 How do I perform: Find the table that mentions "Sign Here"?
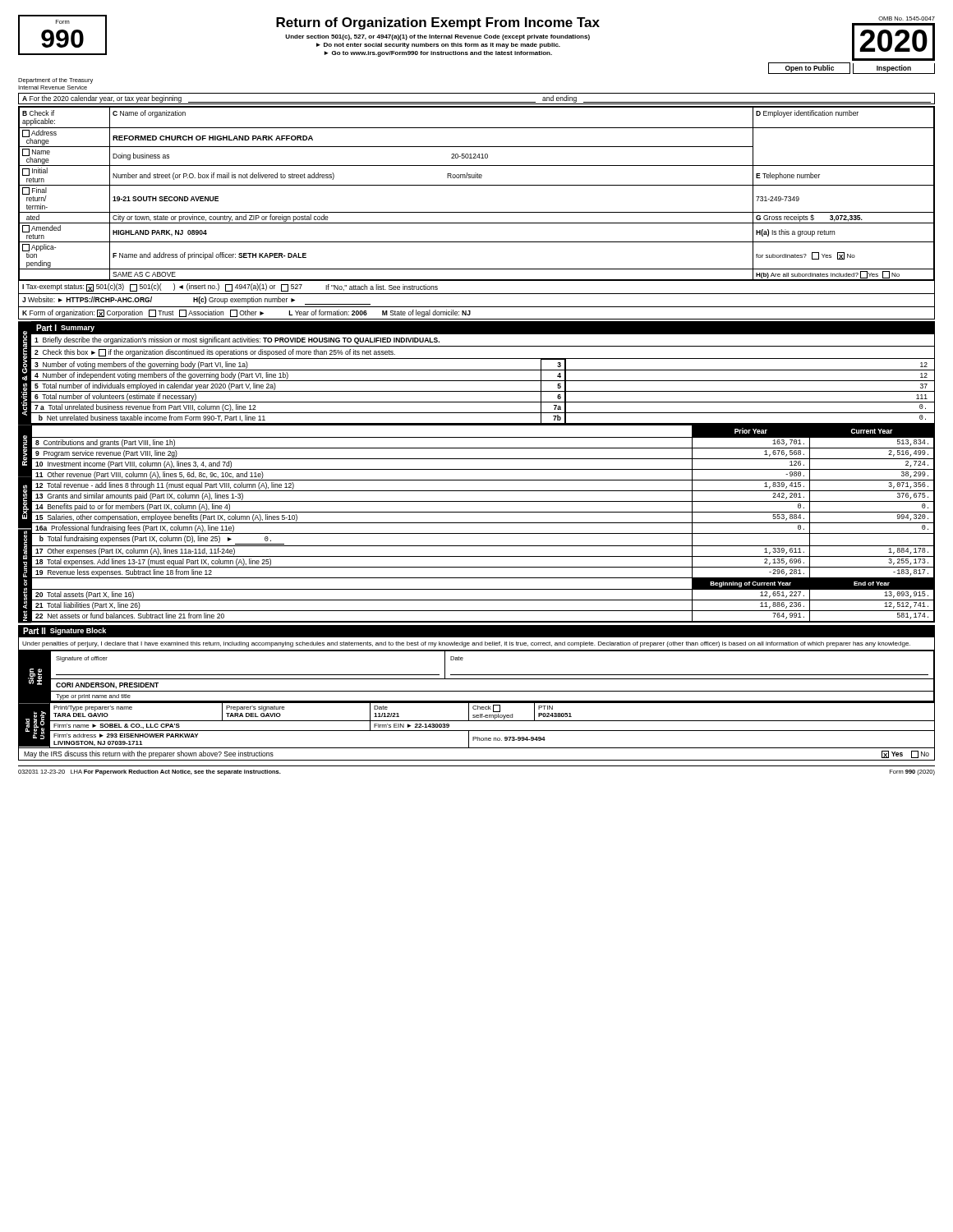coord(476,676)
